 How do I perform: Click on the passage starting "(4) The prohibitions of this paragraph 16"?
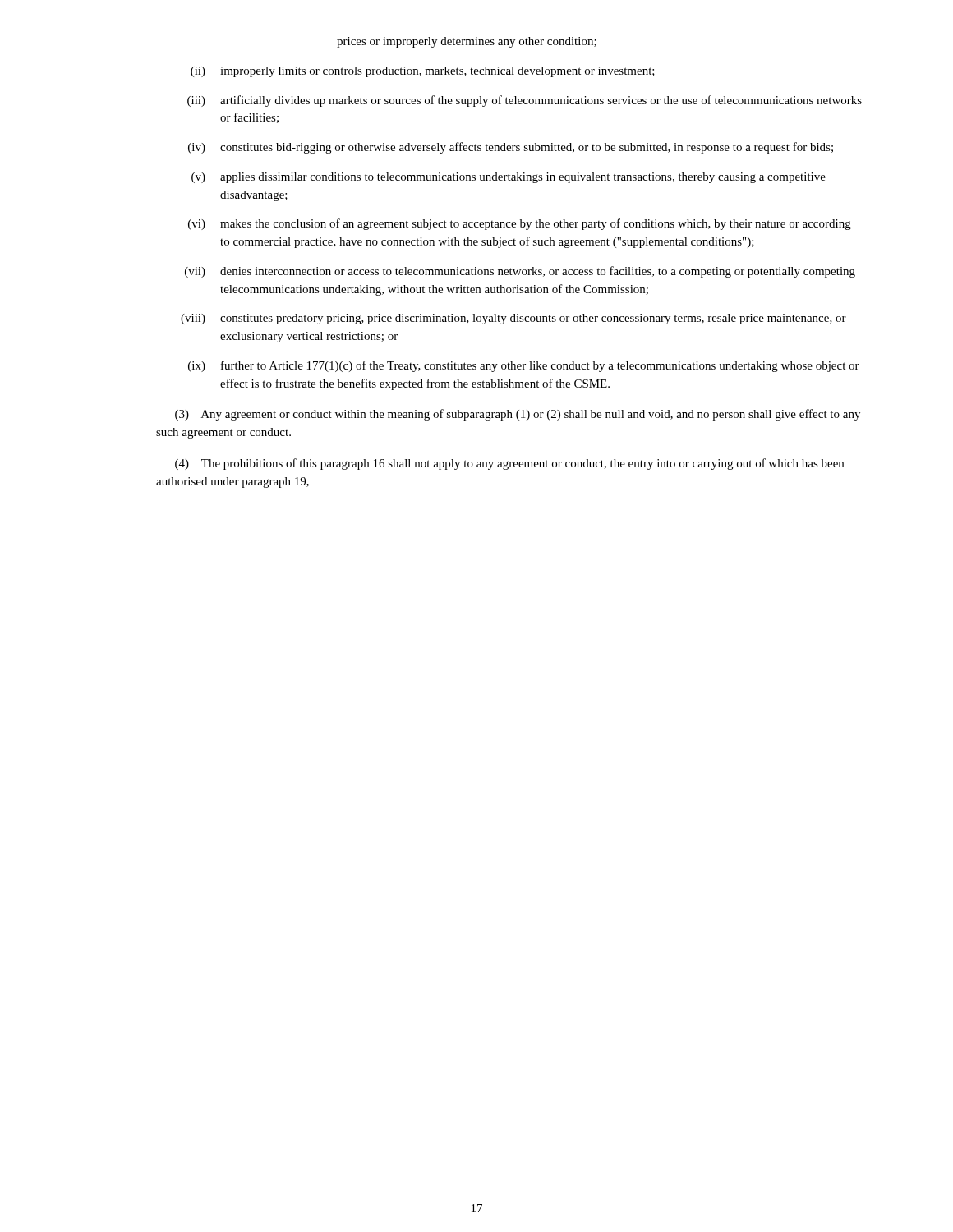click(x=500, y=472)
